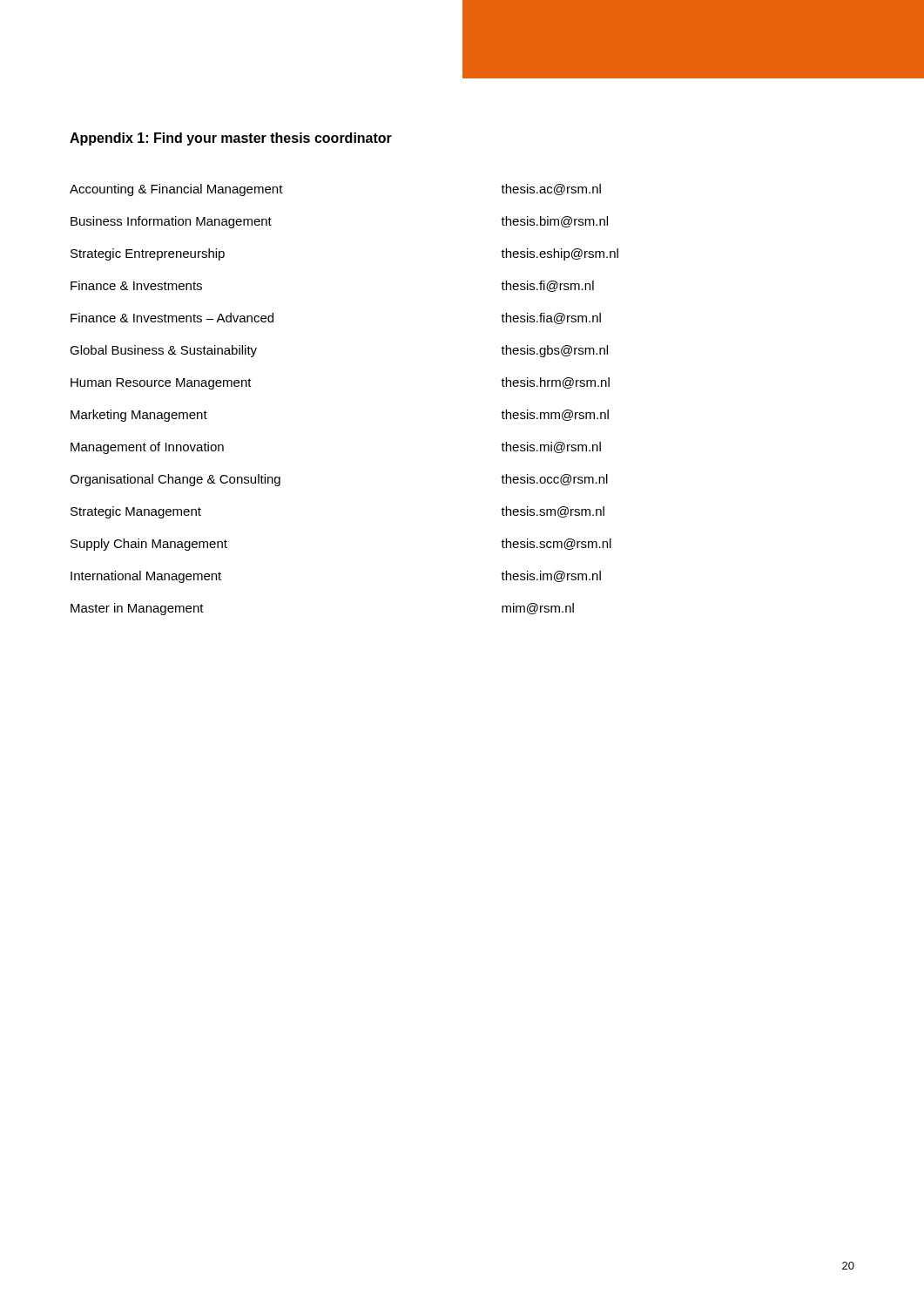
Task: Where does it say "International Management"?
Action: (x=146, y=576)
